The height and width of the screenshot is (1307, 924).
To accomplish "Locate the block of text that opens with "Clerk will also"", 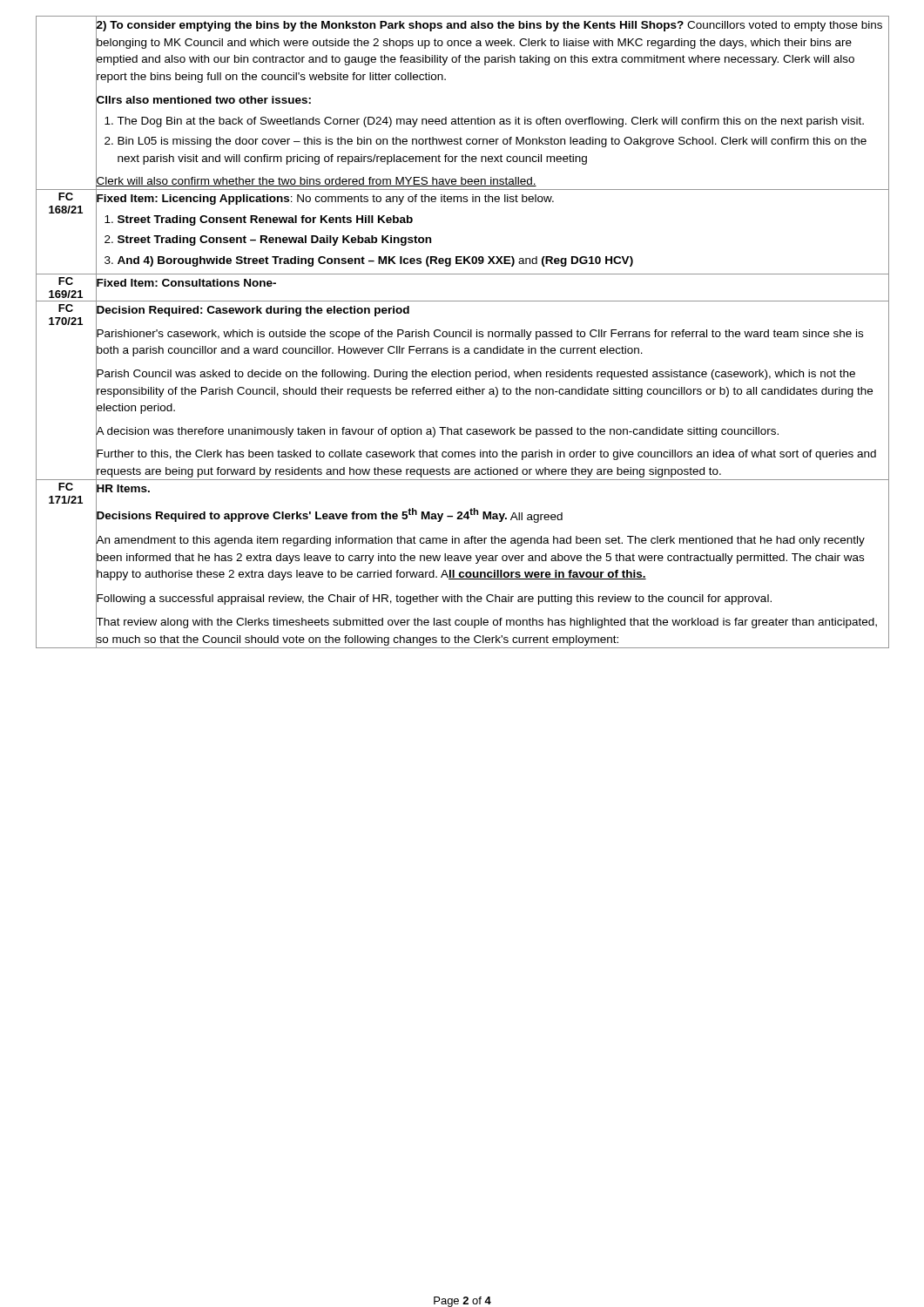I will 316,180.
